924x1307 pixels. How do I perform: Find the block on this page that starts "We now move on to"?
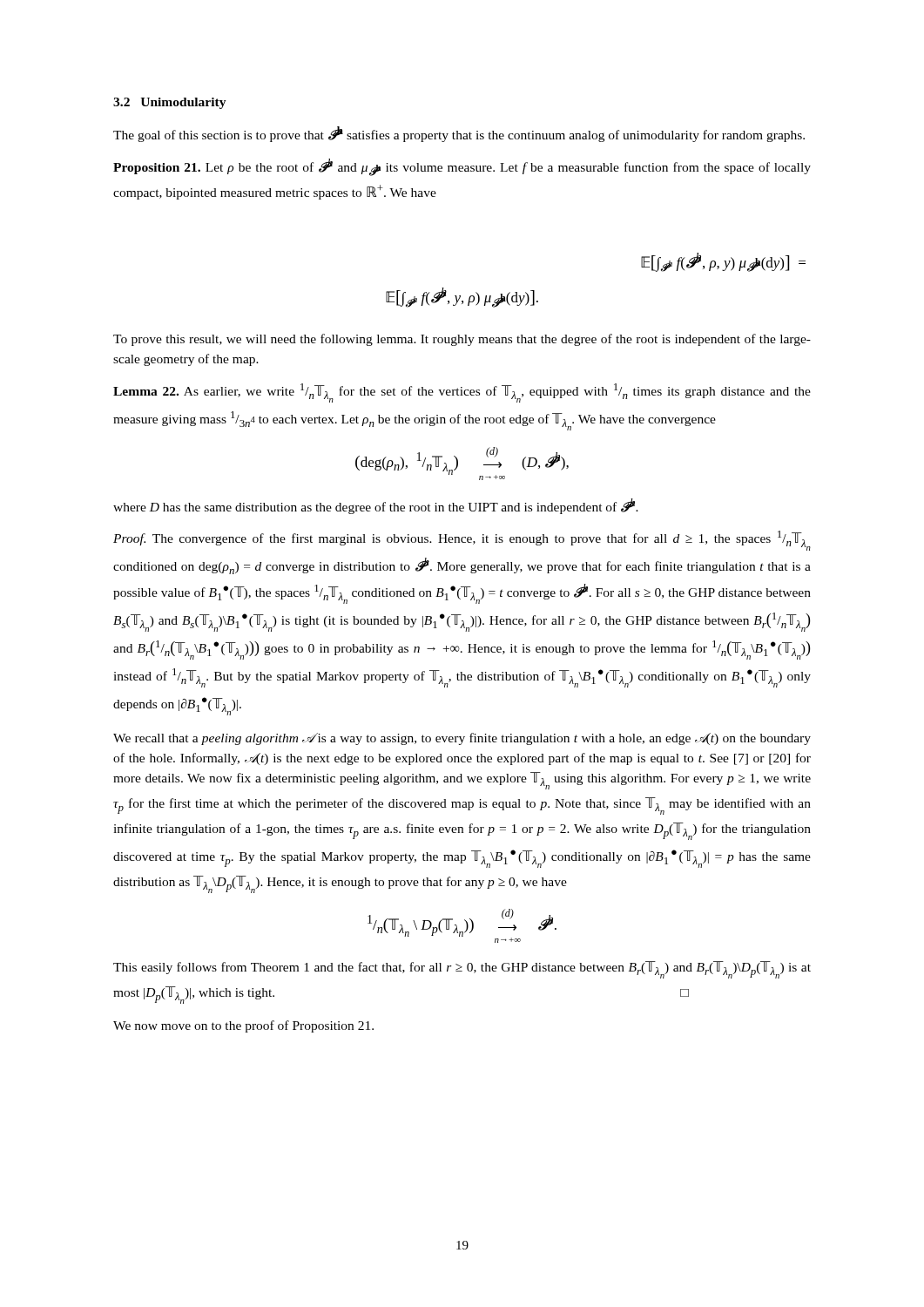(x=243, y=1026)
